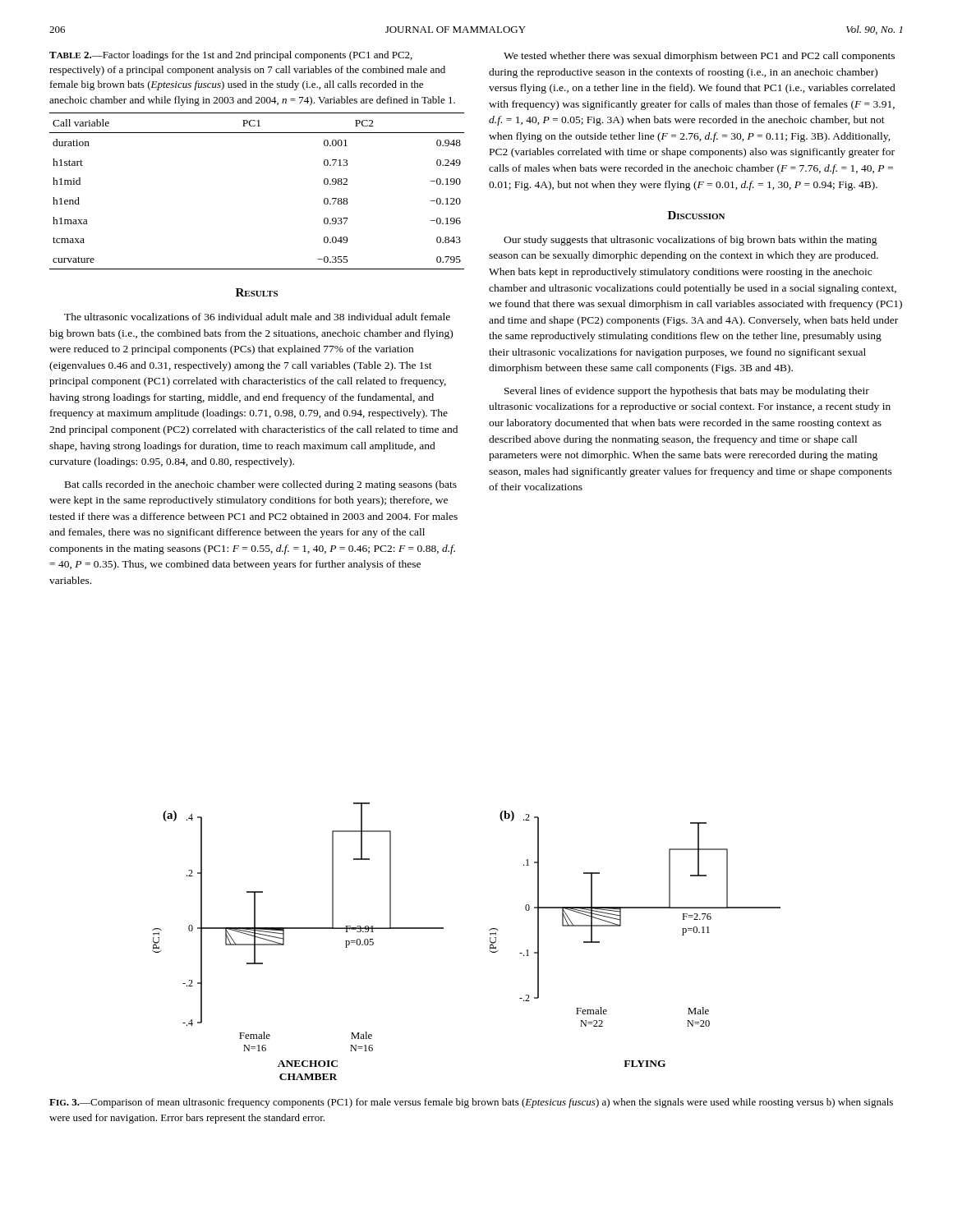
Task: Locate the caption that opens with "FIG. 3.—Comparison of mean ultrasonic frequency"
Action: (x=471, y=1110)
